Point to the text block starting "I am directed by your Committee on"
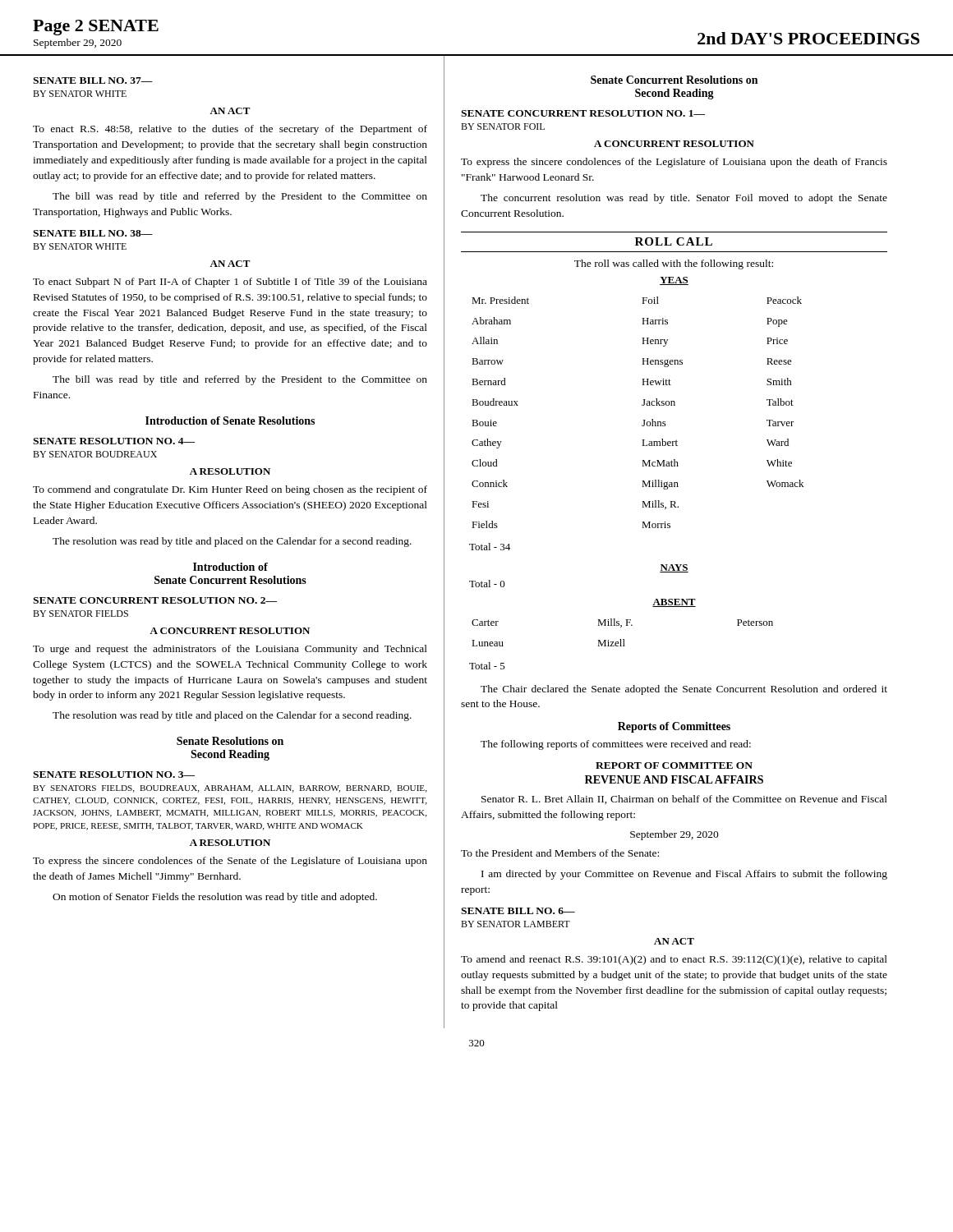953x1232 pixels. click(x=674, y=882)
